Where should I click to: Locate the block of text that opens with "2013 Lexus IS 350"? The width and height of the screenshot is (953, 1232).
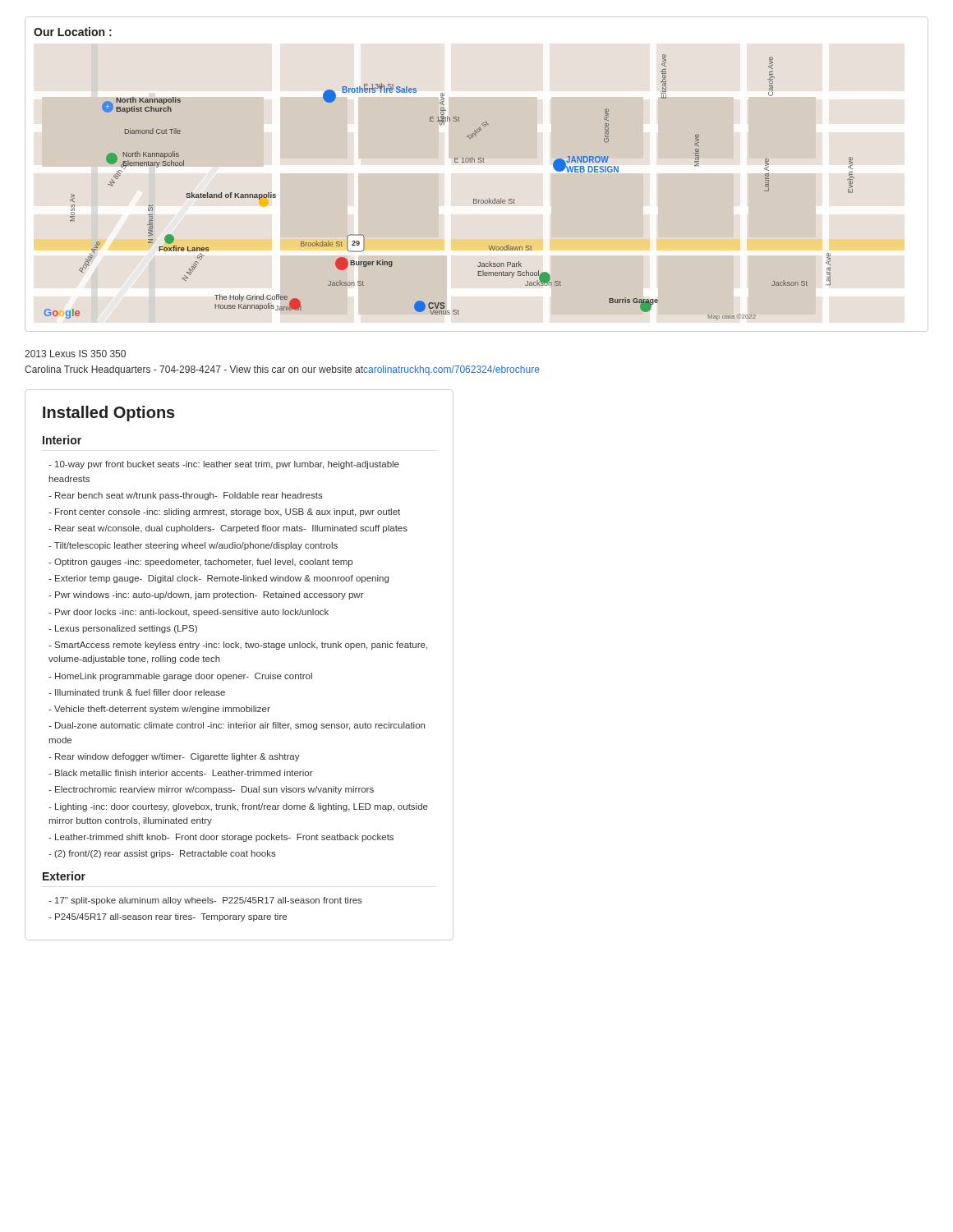(282, 362)
